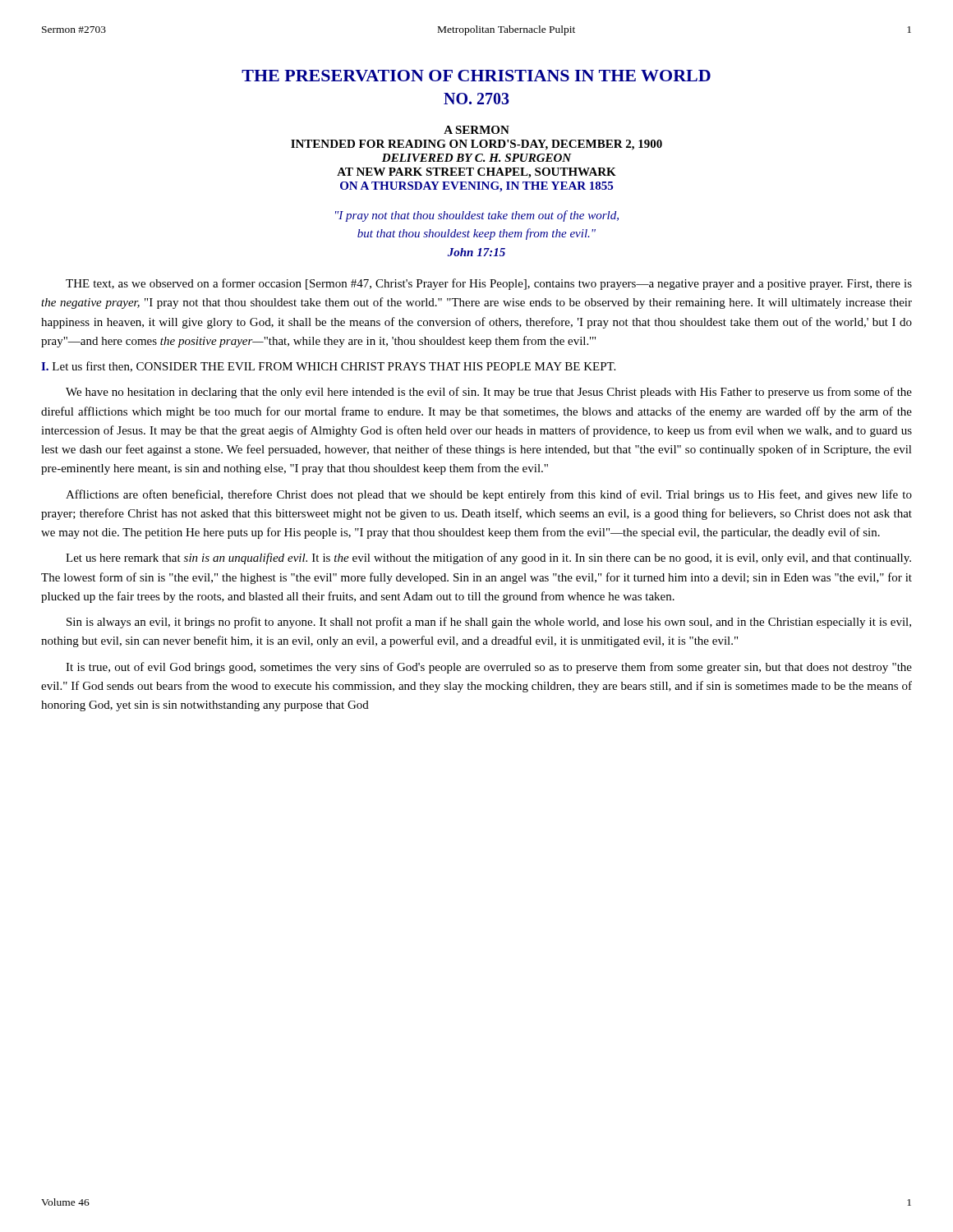
Task: Where is the passage that starts "I. Let us first then,"?
Action: pyautogui.click(x=329, y=366)
